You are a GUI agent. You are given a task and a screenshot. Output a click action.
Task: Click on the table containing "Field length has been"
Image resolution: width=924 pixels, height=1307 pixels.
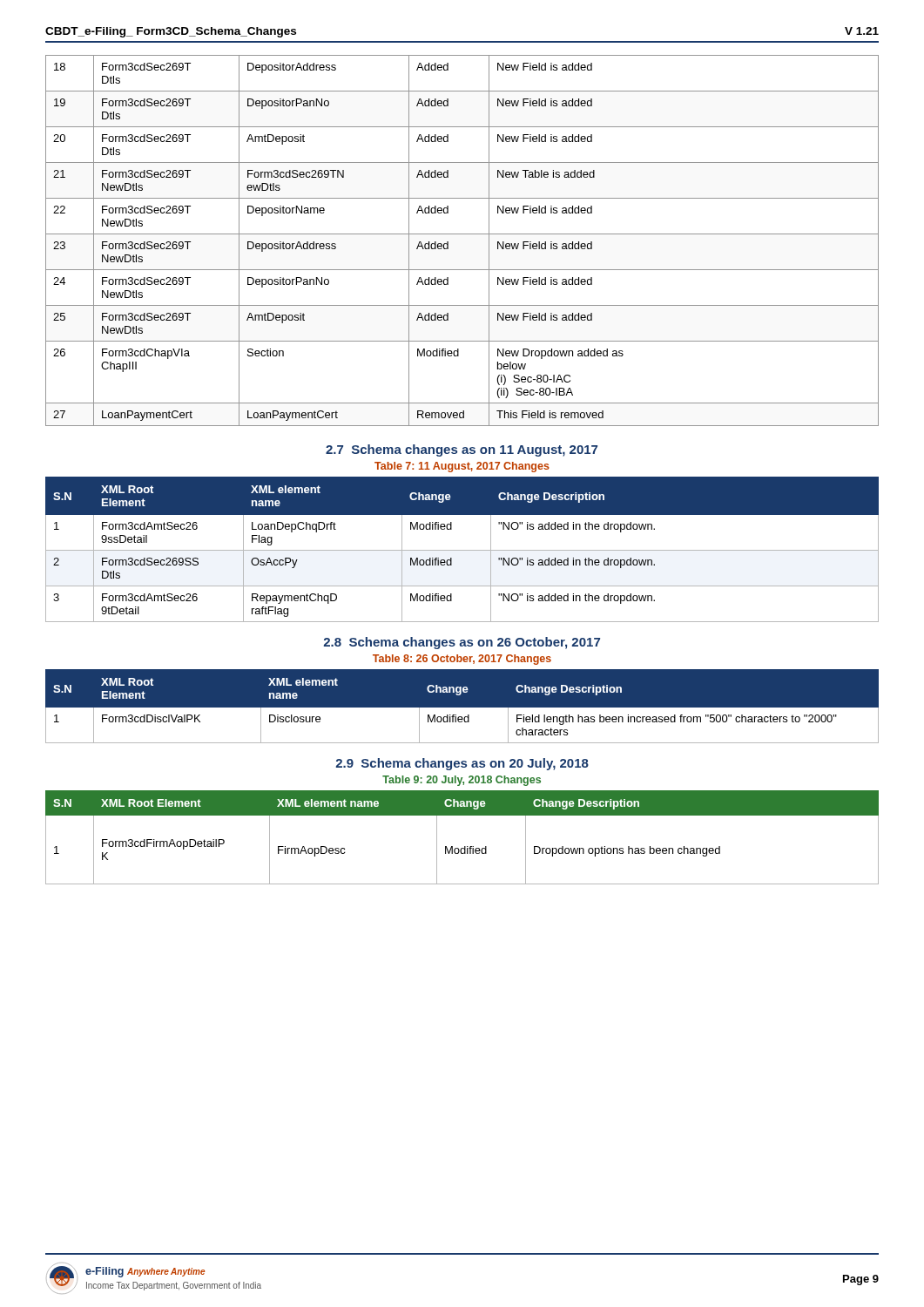(462, 706)
